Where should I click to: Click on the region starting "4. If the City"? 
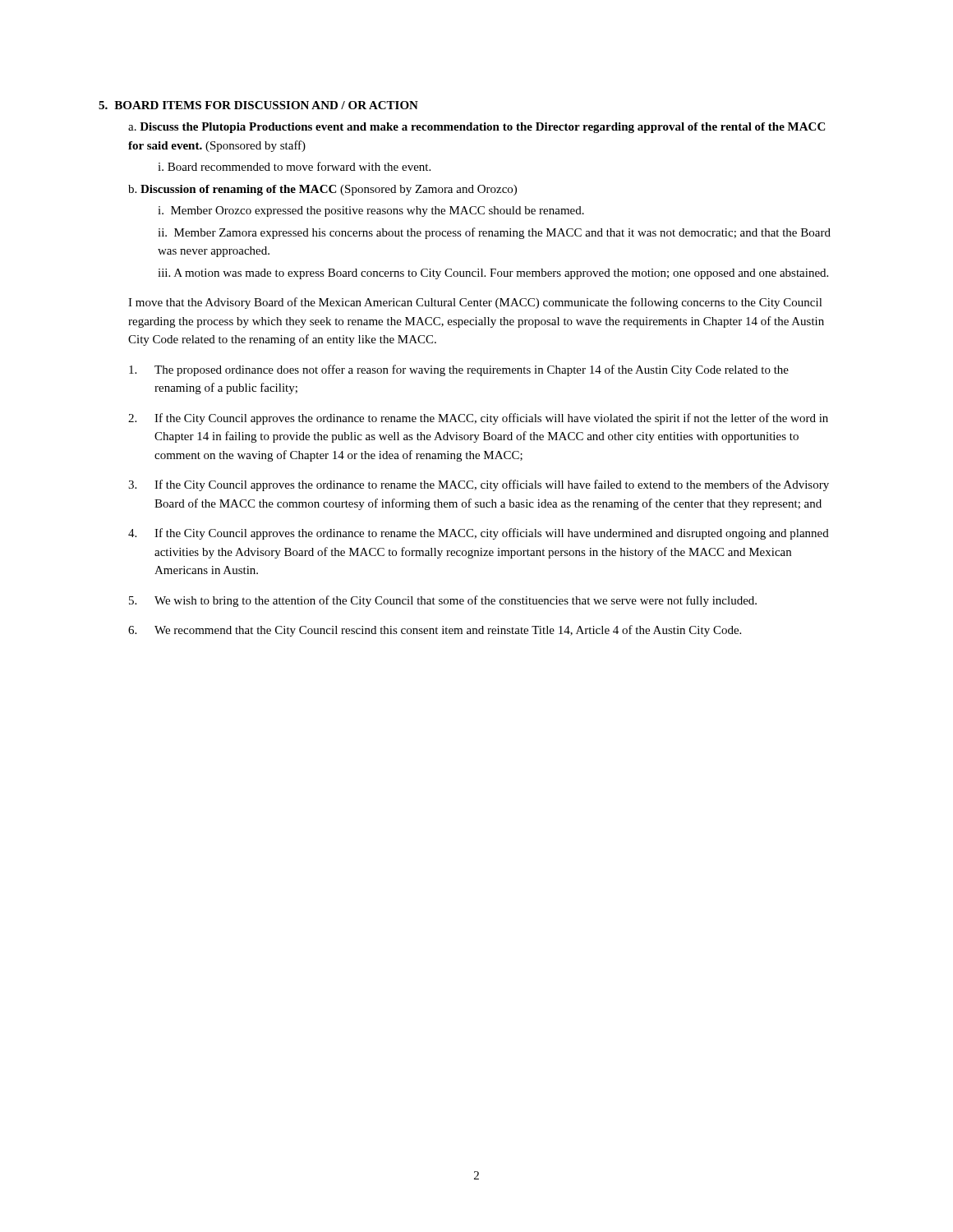pyautogui.click(x=483, y=552)
